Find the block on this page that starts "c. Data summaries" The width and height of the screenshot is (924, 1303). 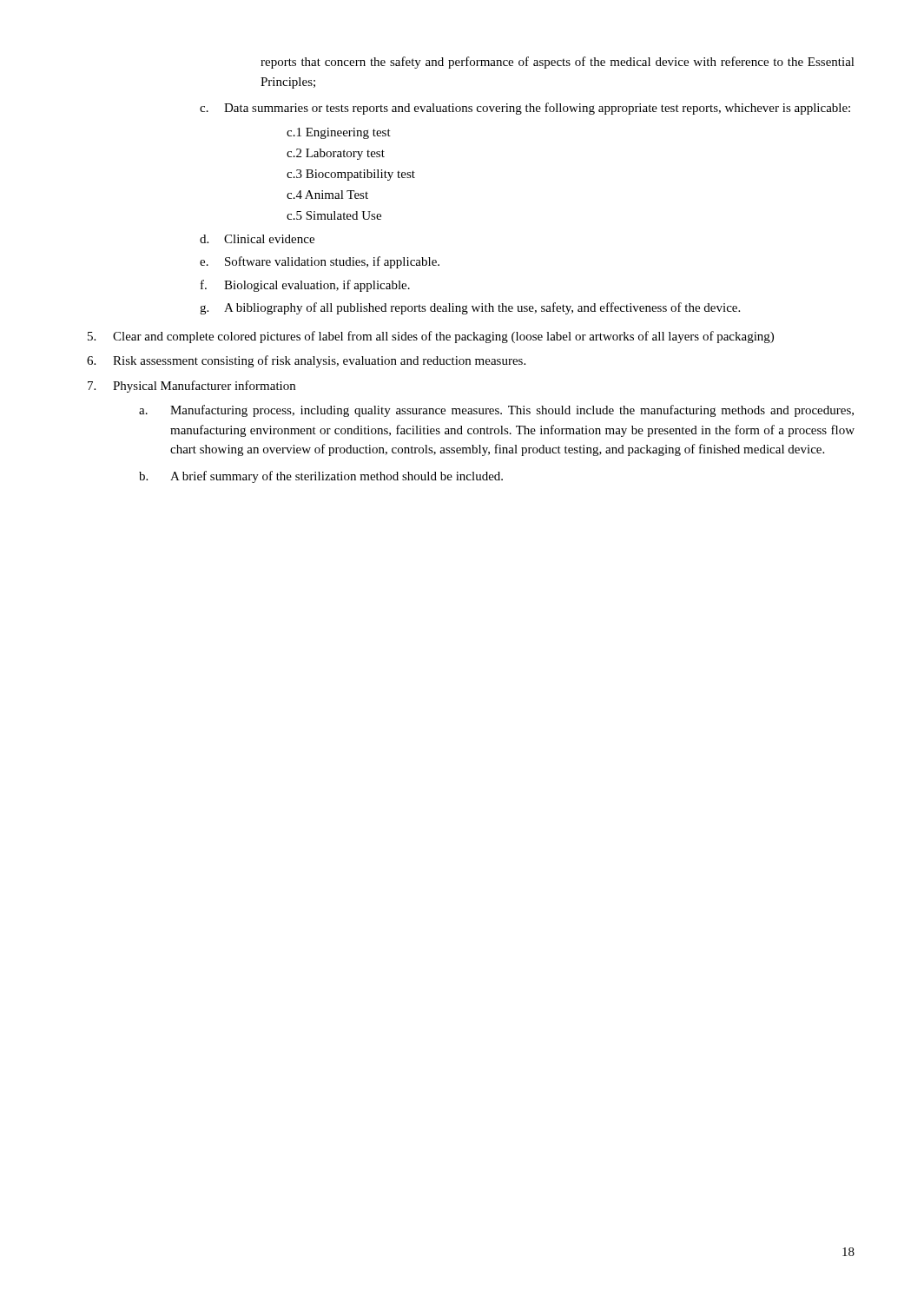(527, 108)
